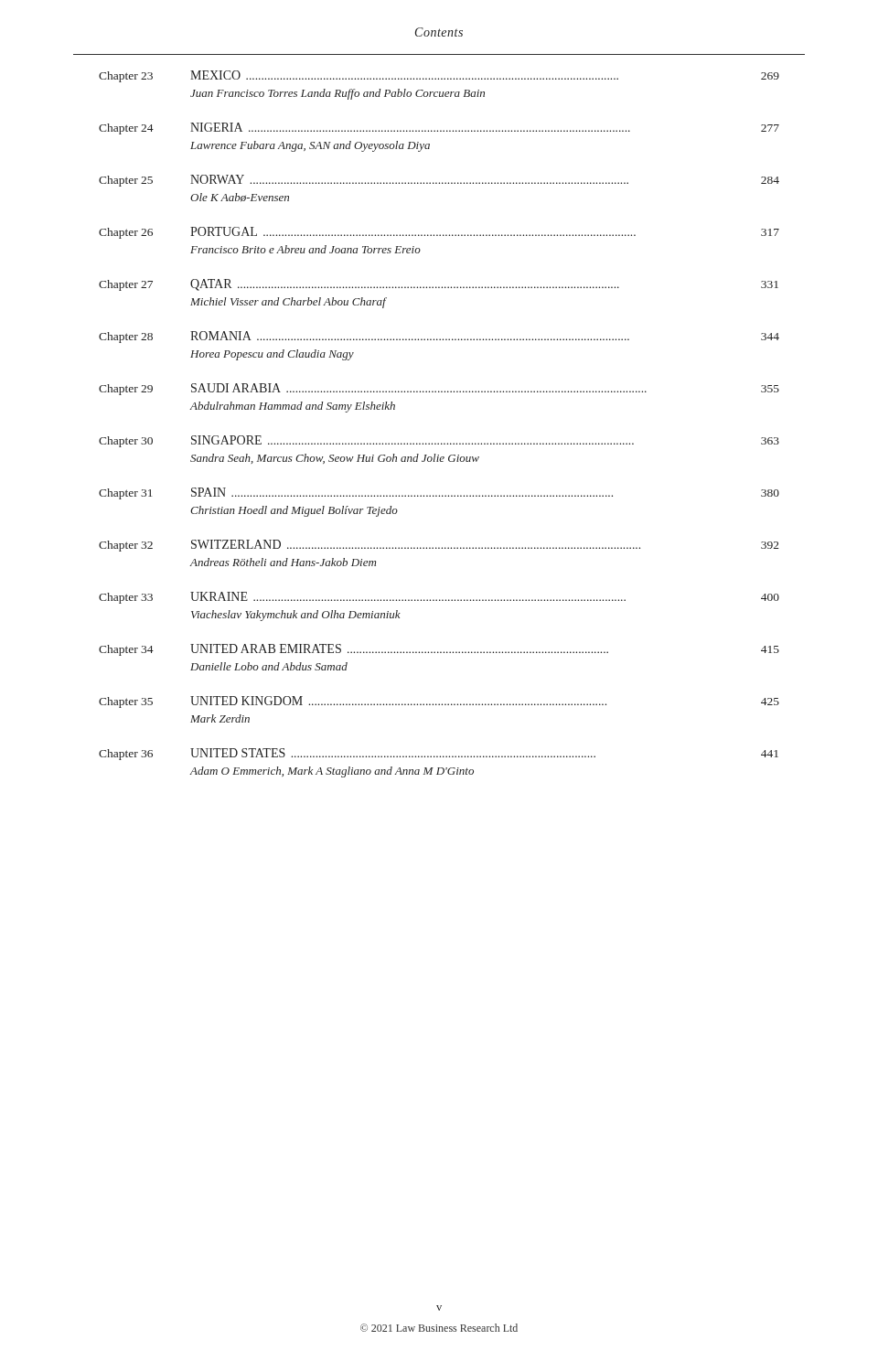Locate the text starting "Chapter 34 UNITED ARAB EMIRATES ..................................................................................... 415"
The image size is (878, 1372).
439,658
